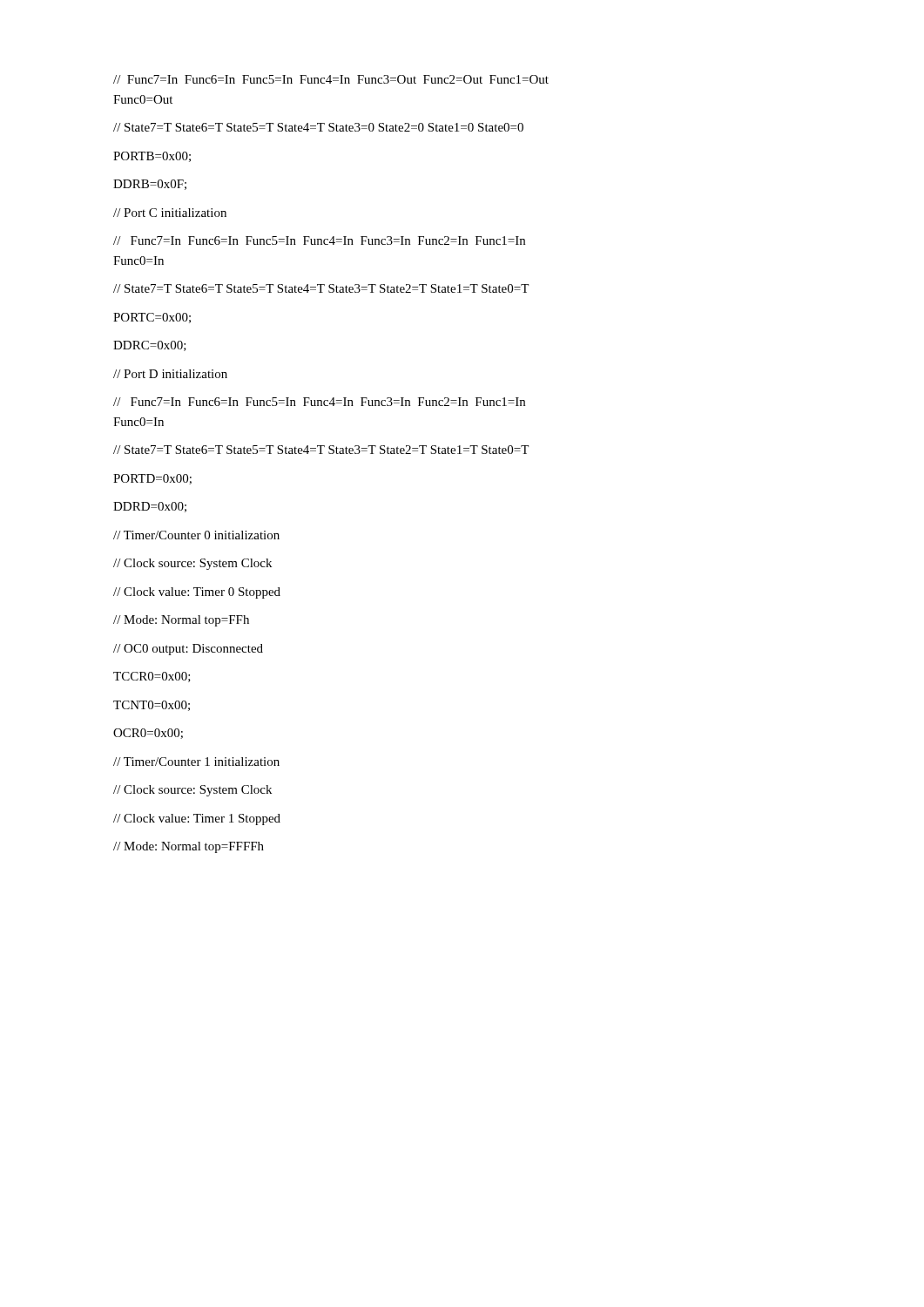Point to "// Timer/Counter 1 initialization"
The height and width of the screenshot is (1307, 924).
pyautogui.click(x=196, y=761)
